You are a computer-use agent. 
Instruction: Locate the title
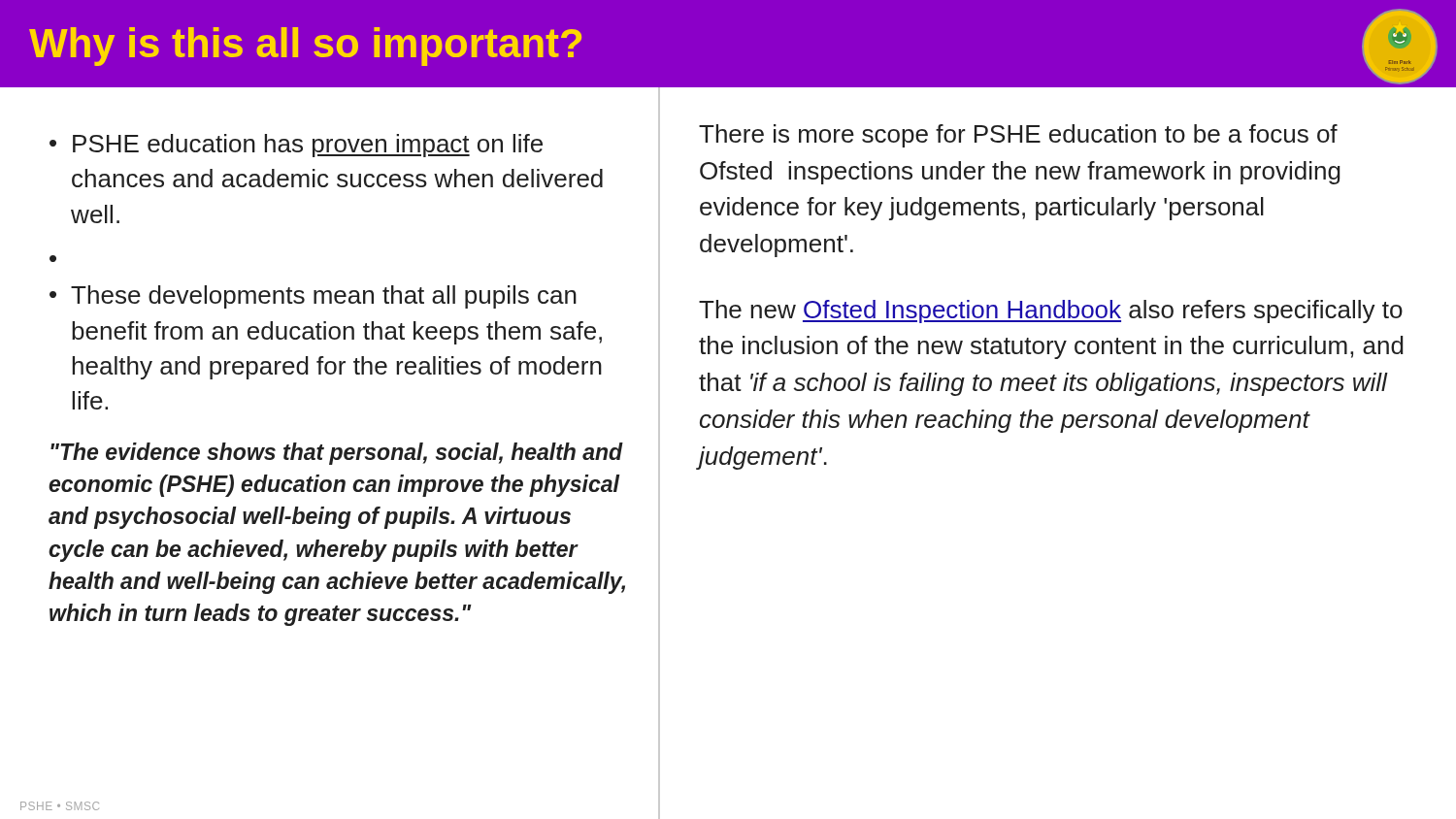307,44
